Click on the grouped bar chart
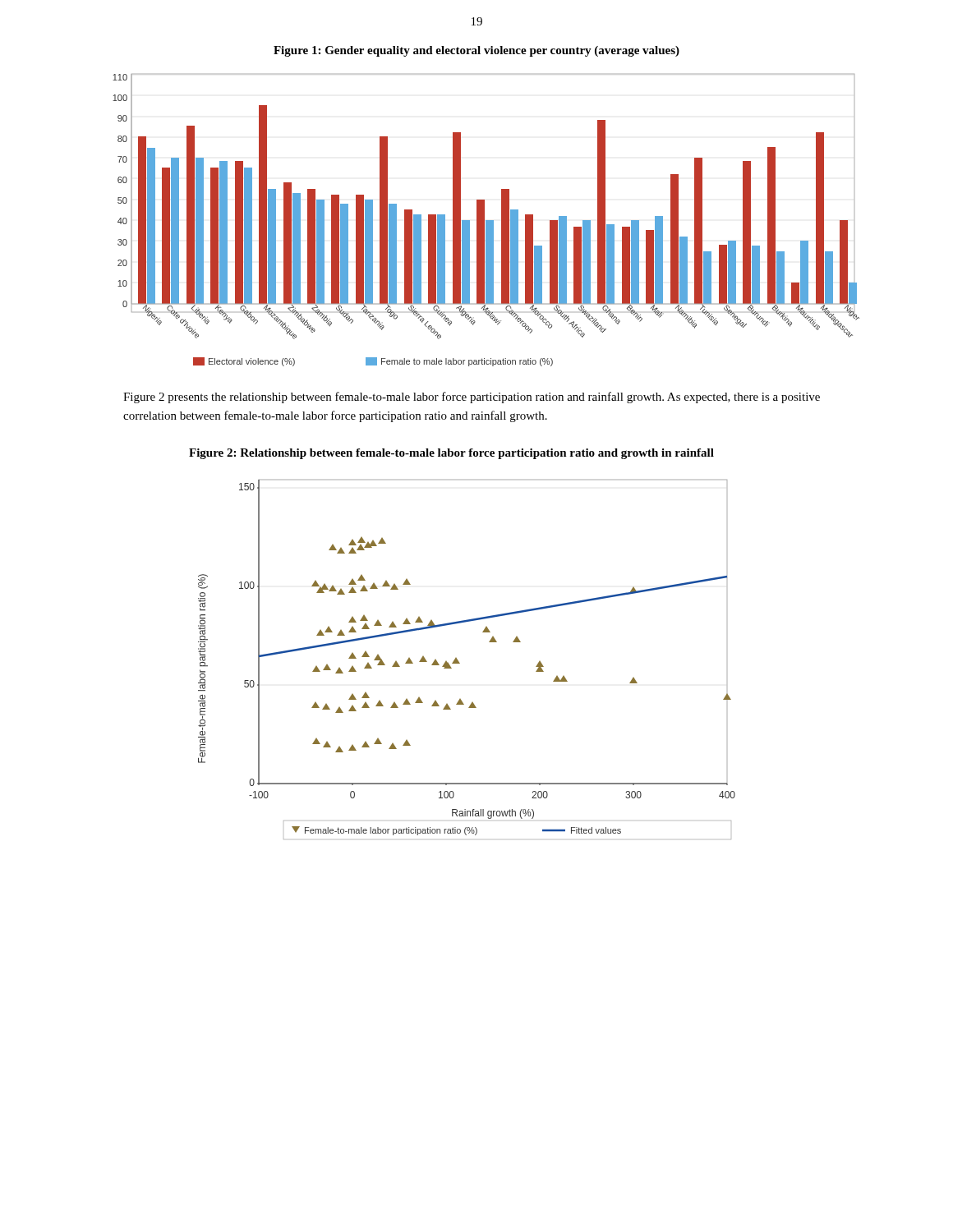Screen dimensions: 1232x953 476,218
